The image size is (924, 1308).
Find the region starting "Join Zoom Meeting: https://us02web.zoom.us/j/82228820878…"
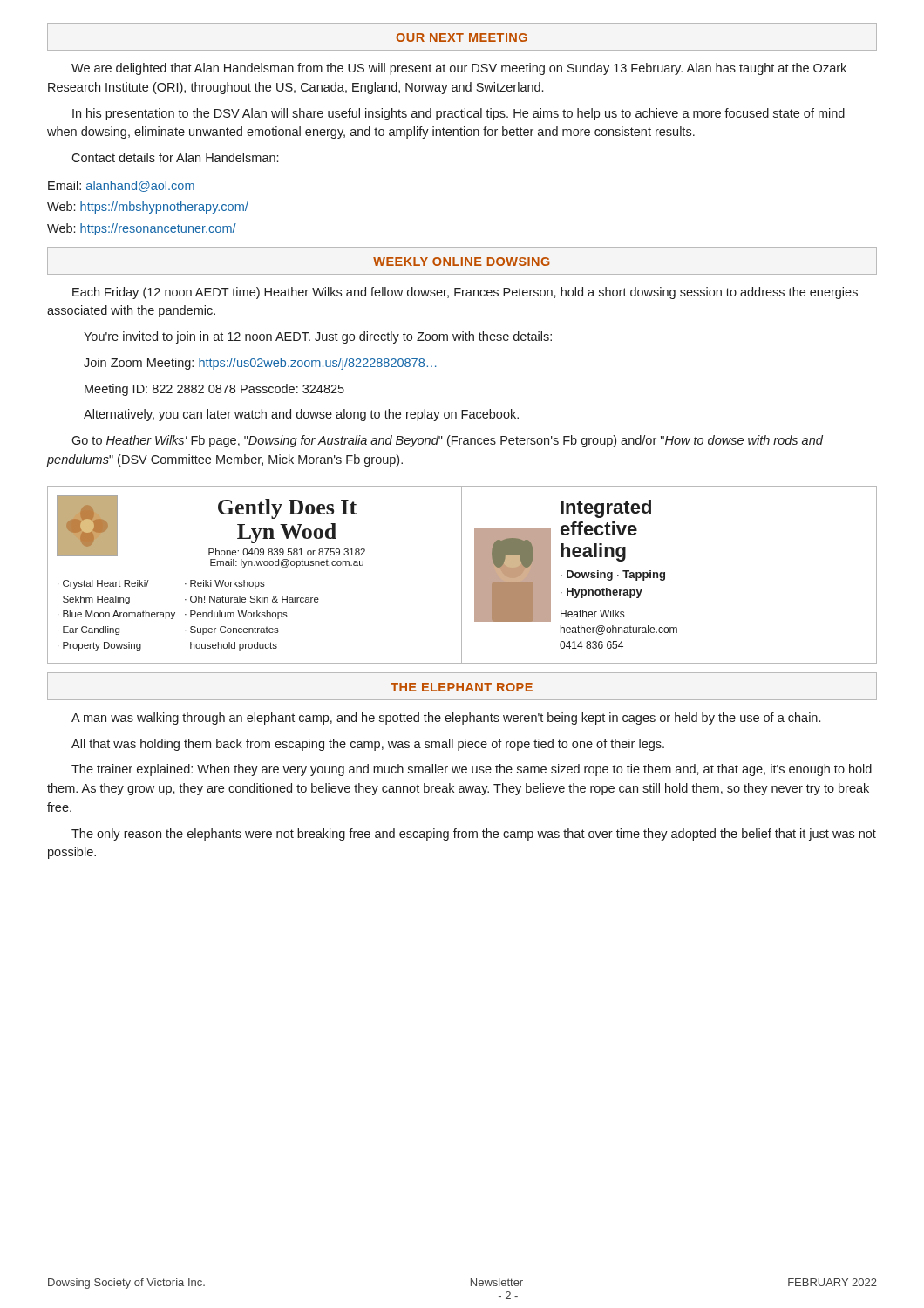pos(260,364)
